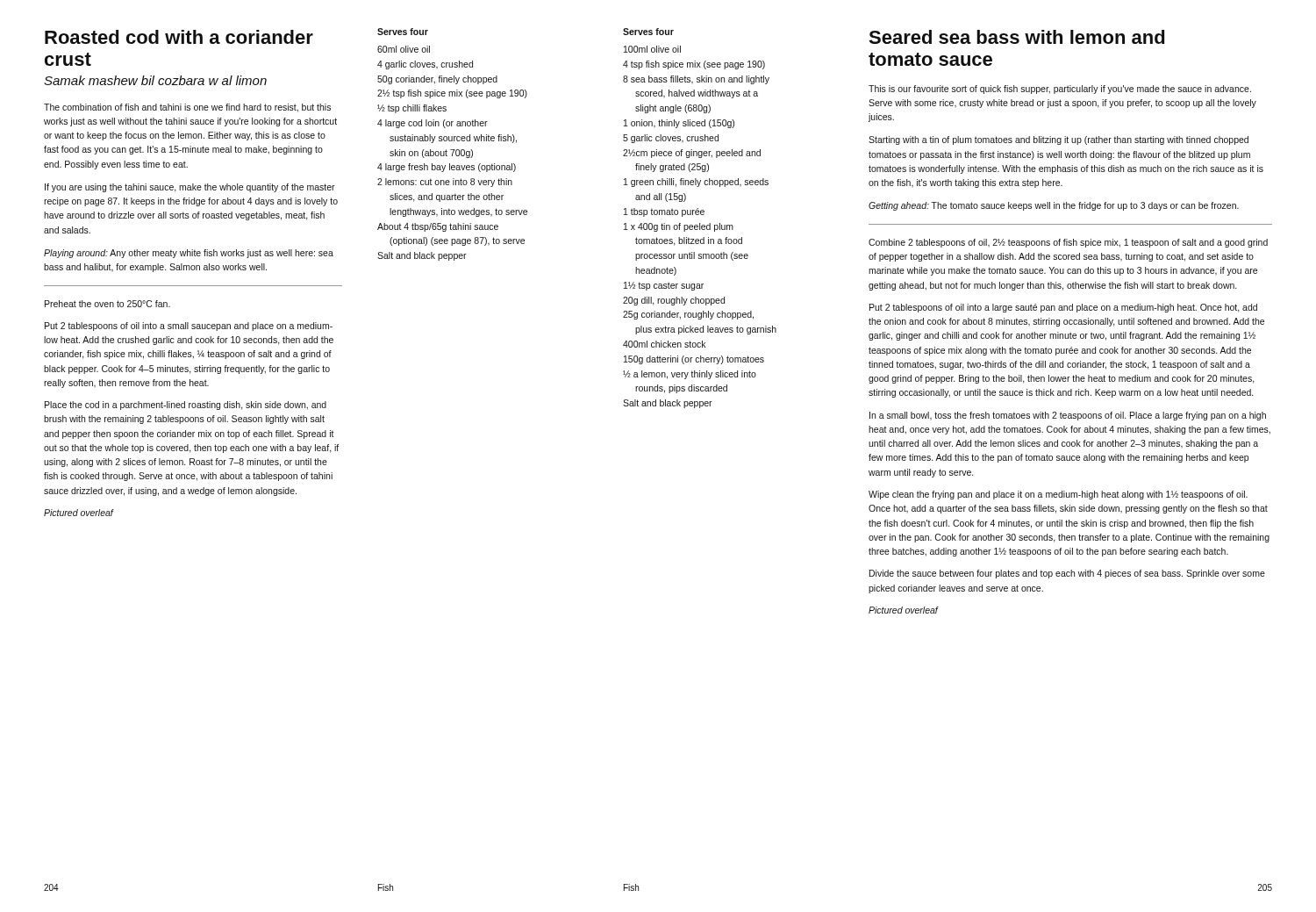Point to the text block starting "150g datterini (or cherry) tomatoes"

(x=737, y=359)
